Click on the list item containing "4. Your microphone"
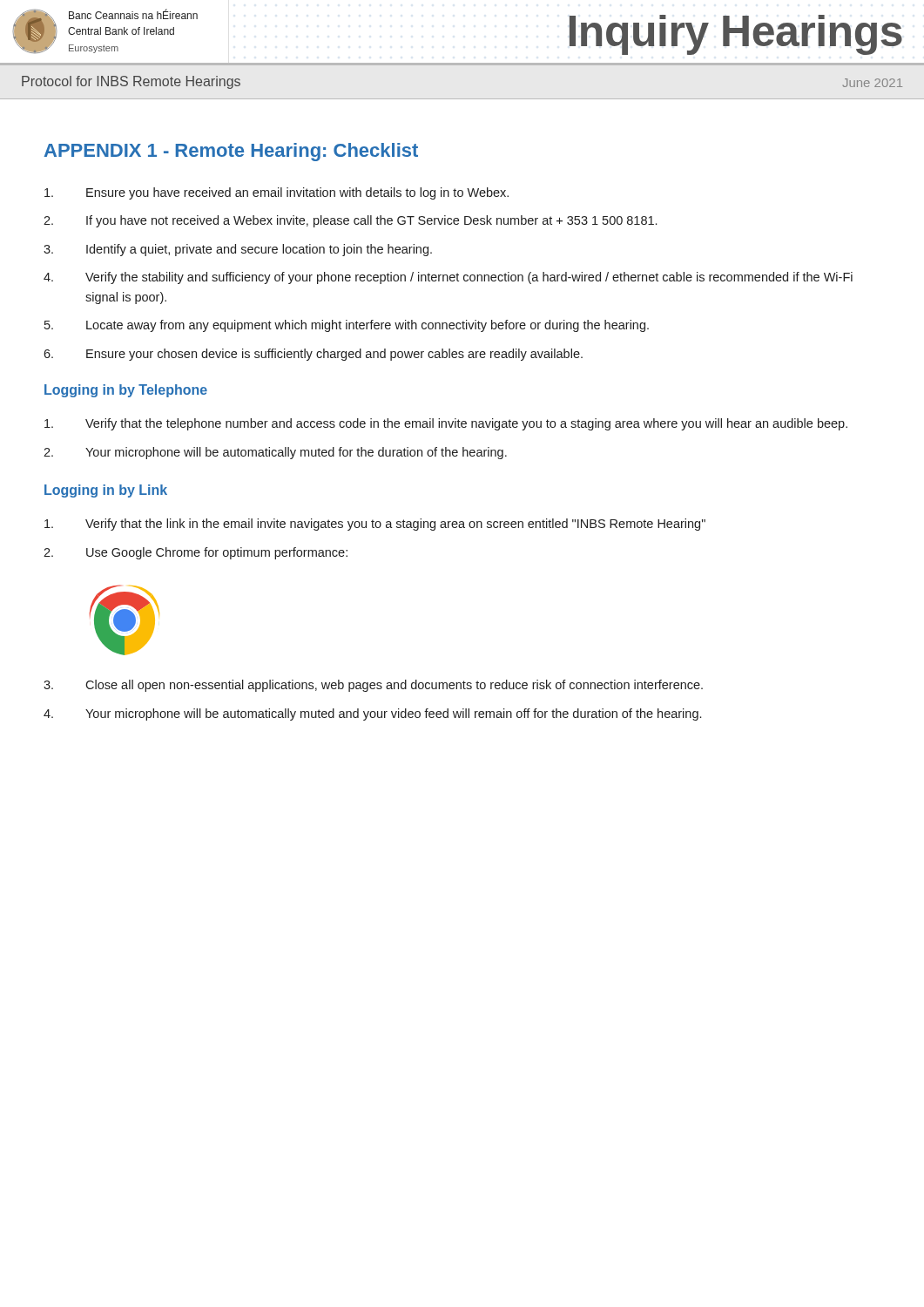 tap(373, 713)
